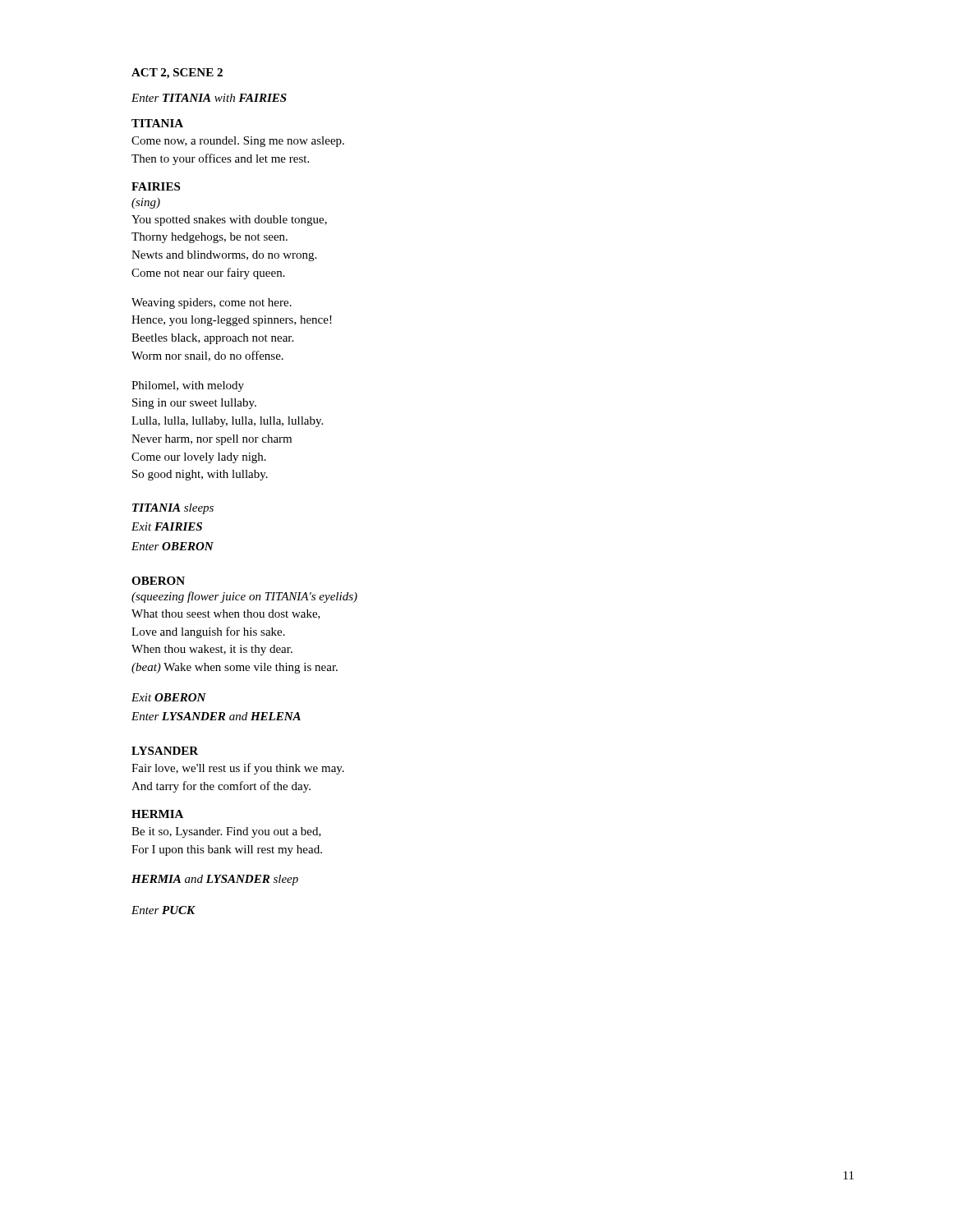The image size is (953, 1232).
Task: Find the element starting "HERMIA Be it so, Lysander."
Action: (157, 814)
